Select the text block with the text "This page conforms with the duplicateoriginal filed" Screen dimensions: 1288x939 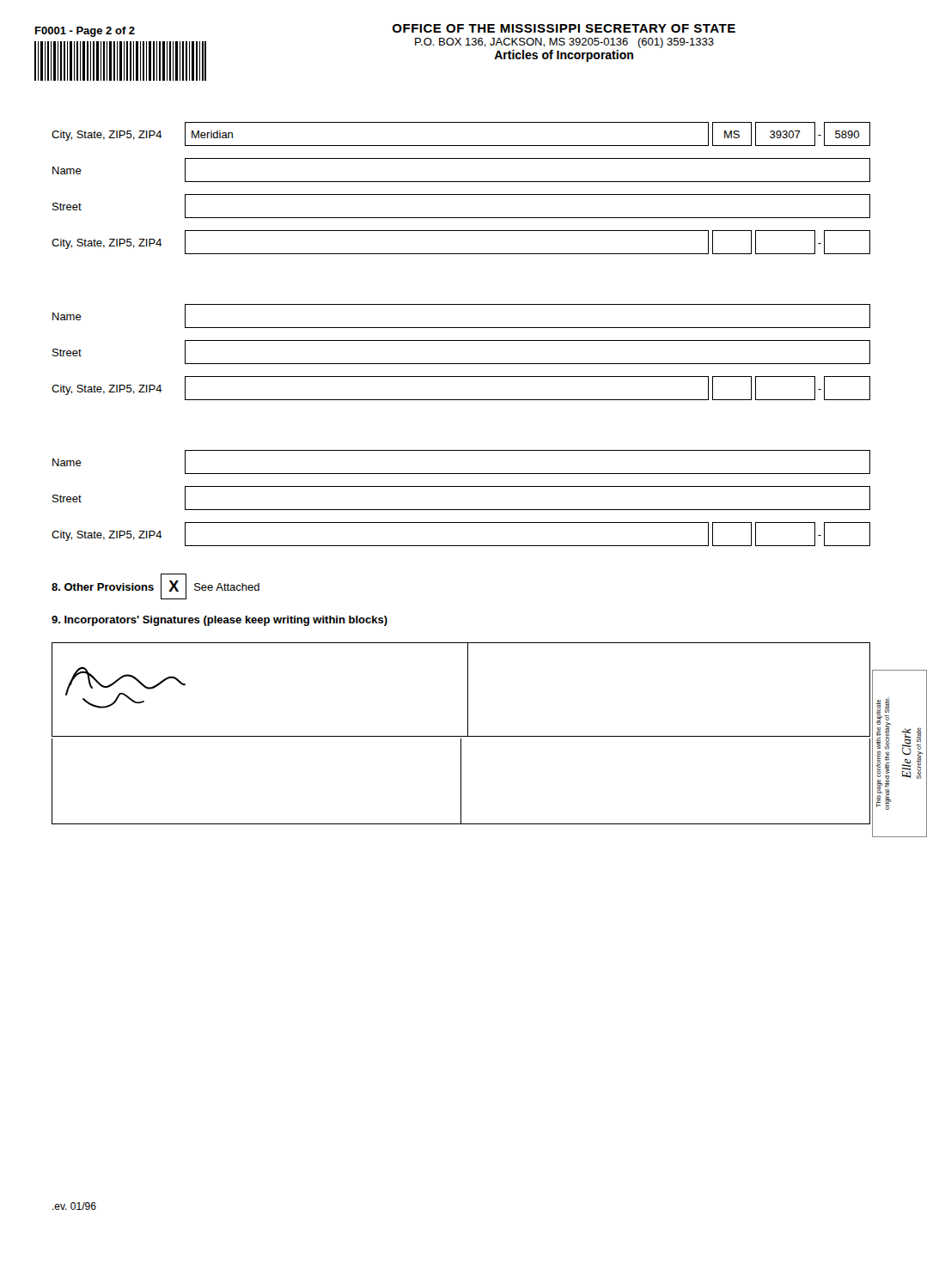click(x=899, y=753)
